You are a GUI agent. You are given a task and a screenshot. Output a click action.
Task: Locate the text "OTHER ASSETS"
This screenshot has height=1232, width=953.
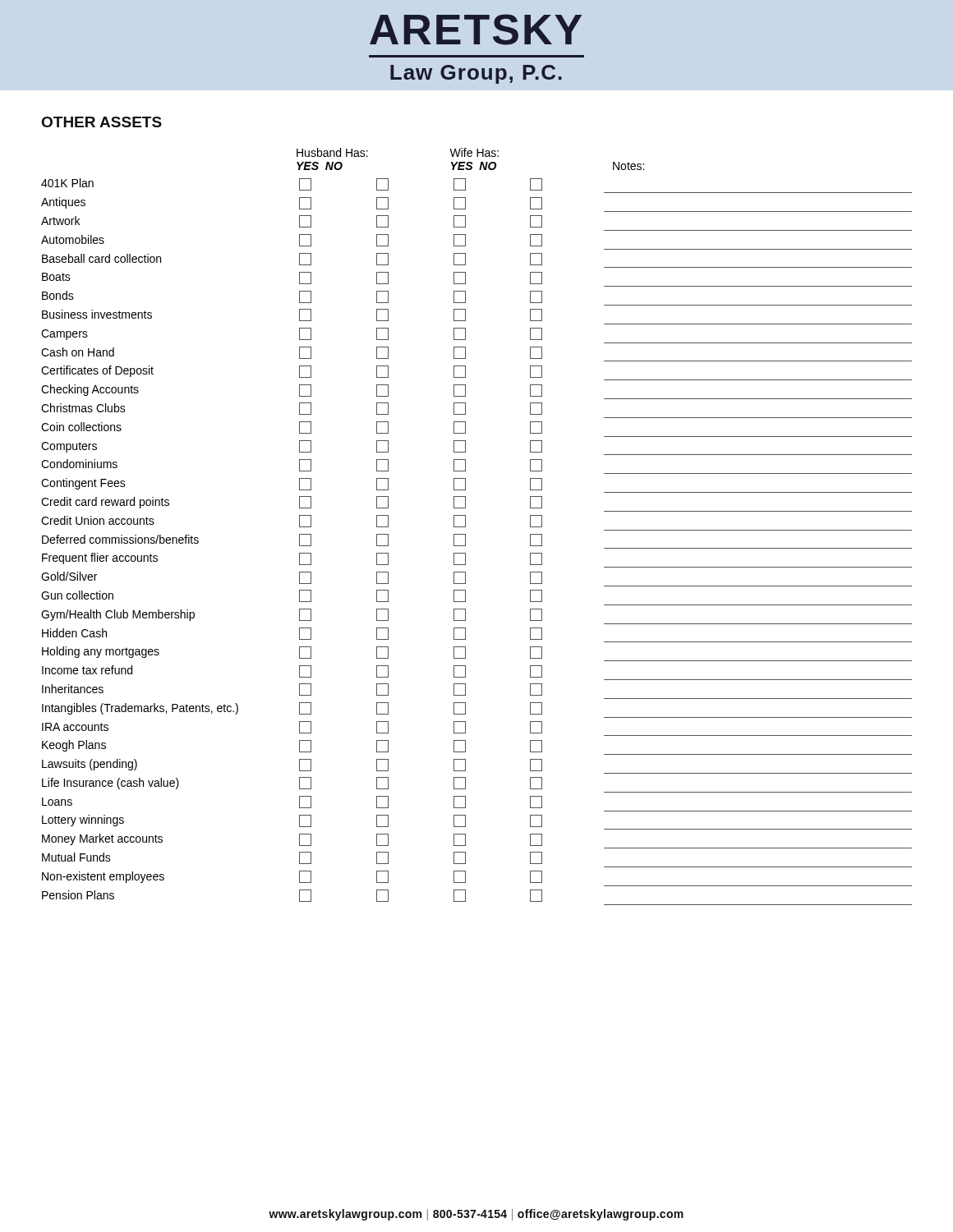(x=101, y=122)
